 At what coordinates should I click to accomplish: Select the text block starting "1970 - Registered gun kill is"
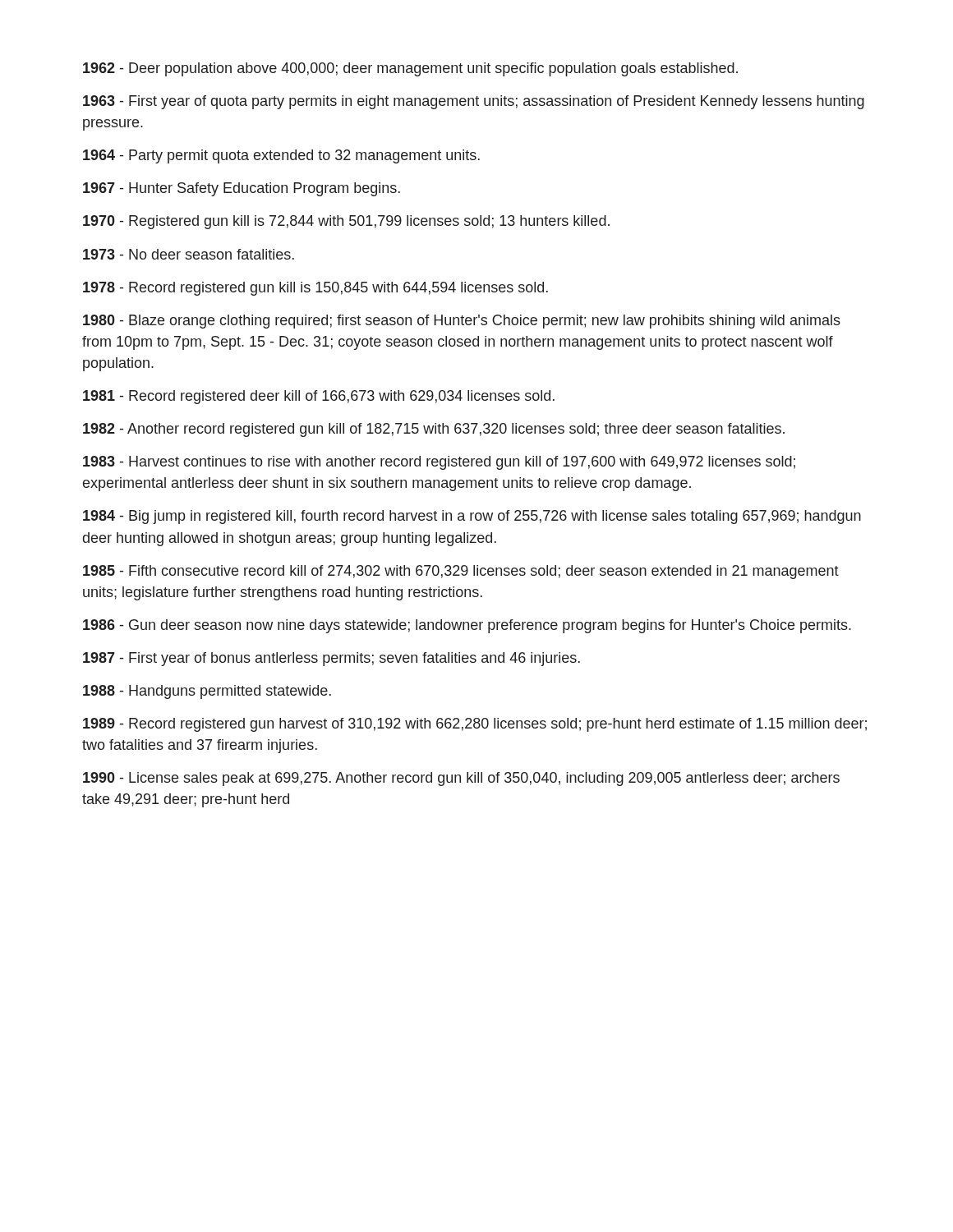346,221
